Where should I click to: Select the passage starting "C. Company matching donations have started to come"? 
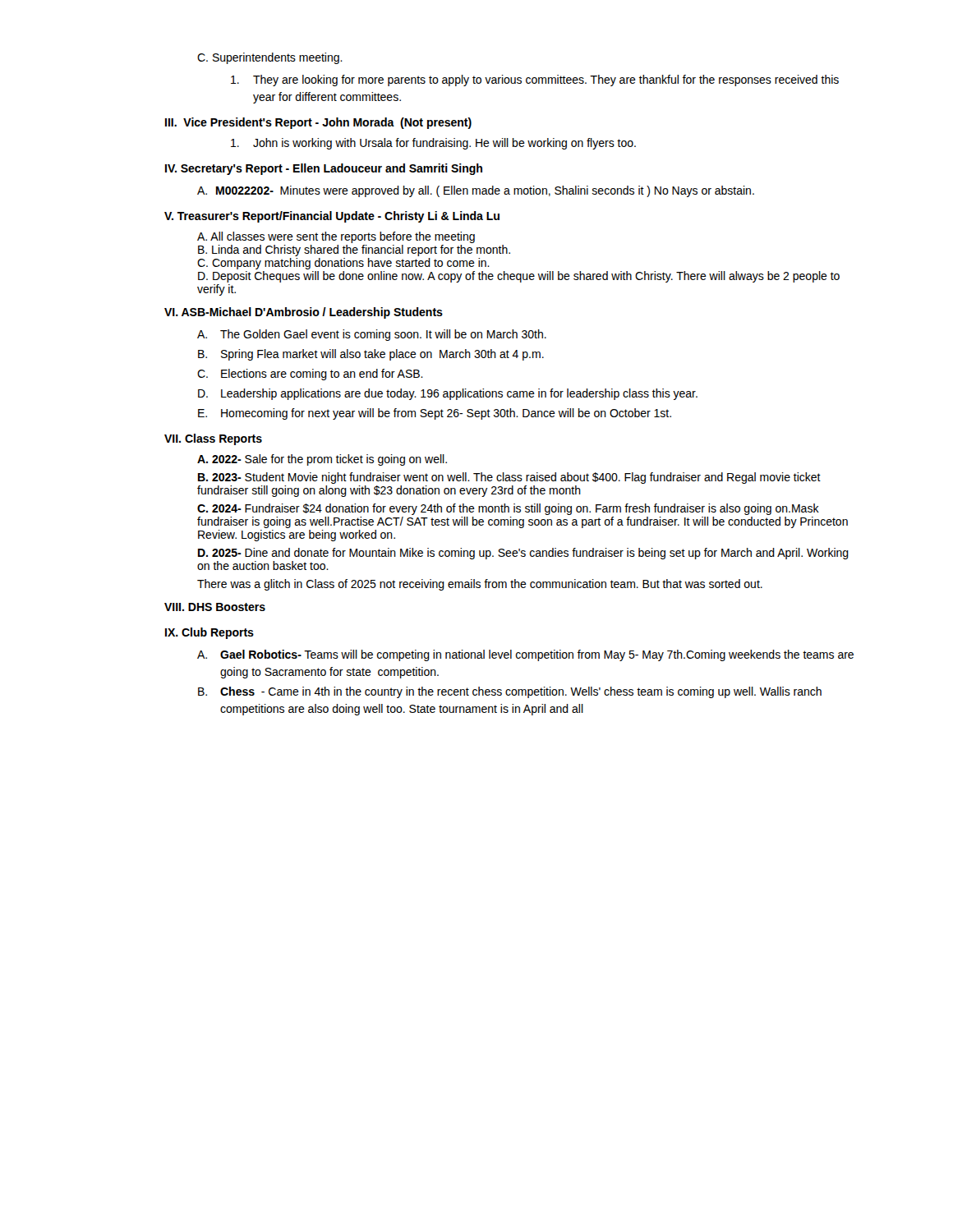[344, 263]
